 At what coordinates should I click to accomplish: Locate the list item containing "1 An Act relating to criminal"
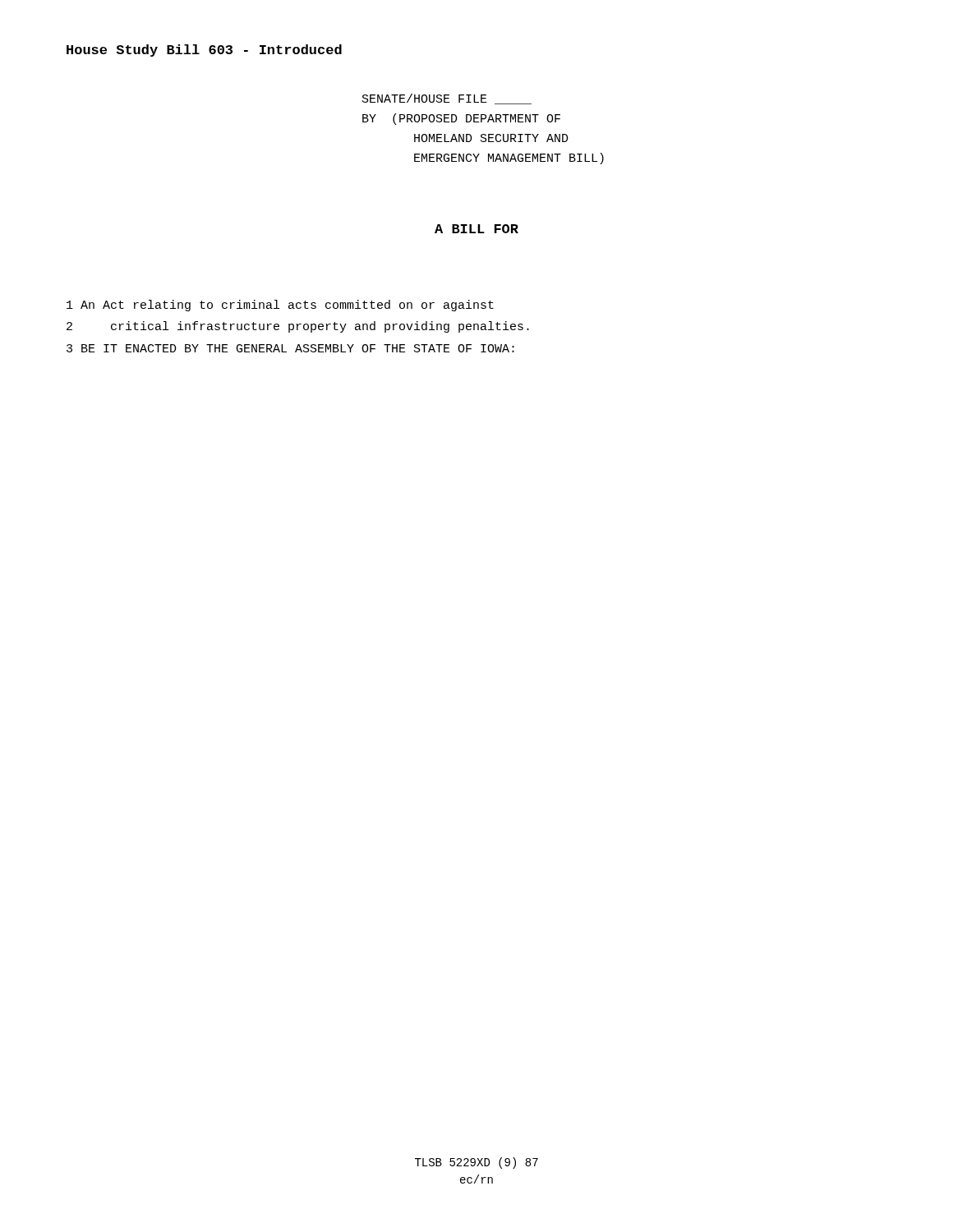pos(280,306)
